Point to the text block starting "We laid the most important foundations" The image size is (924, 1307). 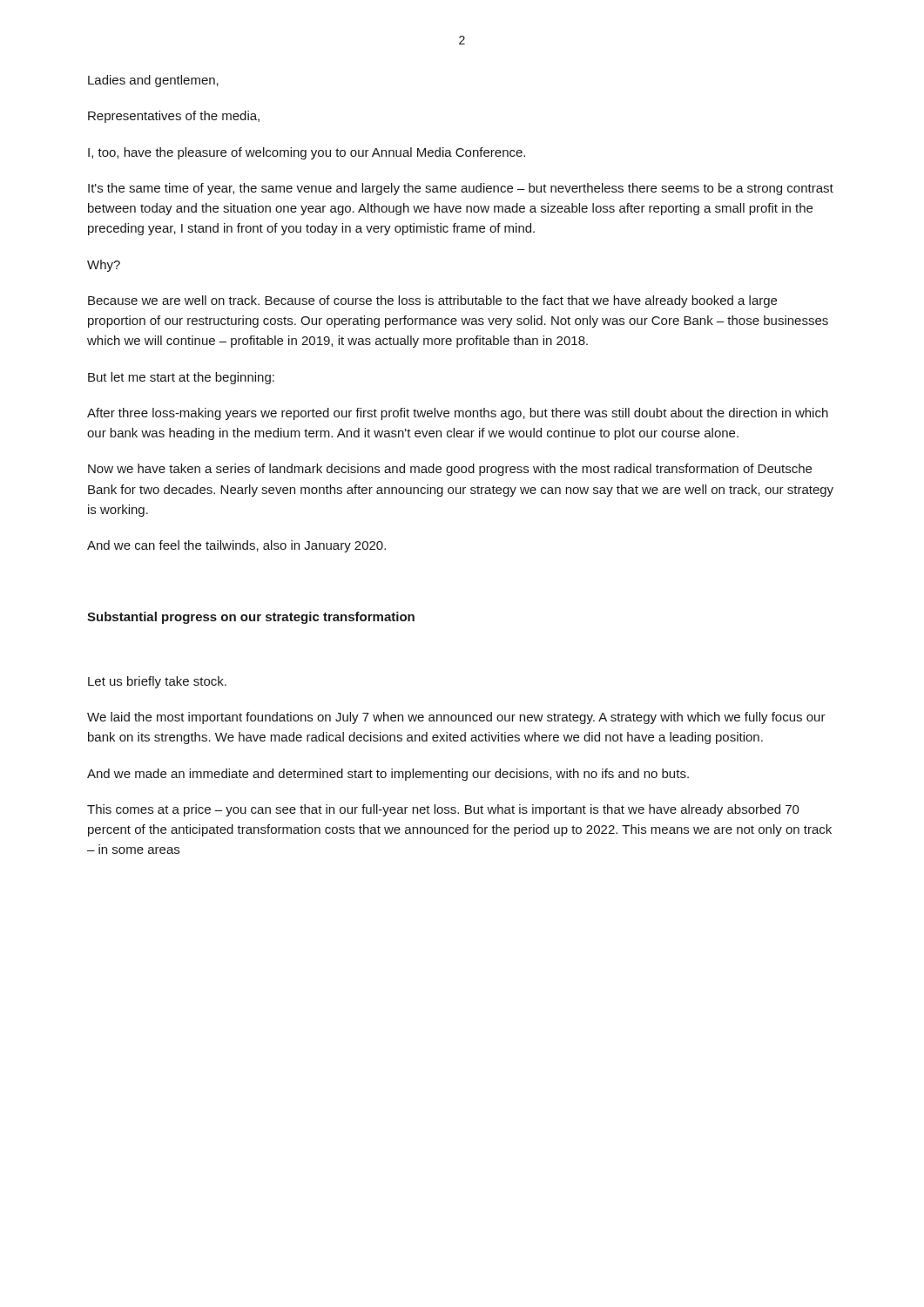pos(456,727)
